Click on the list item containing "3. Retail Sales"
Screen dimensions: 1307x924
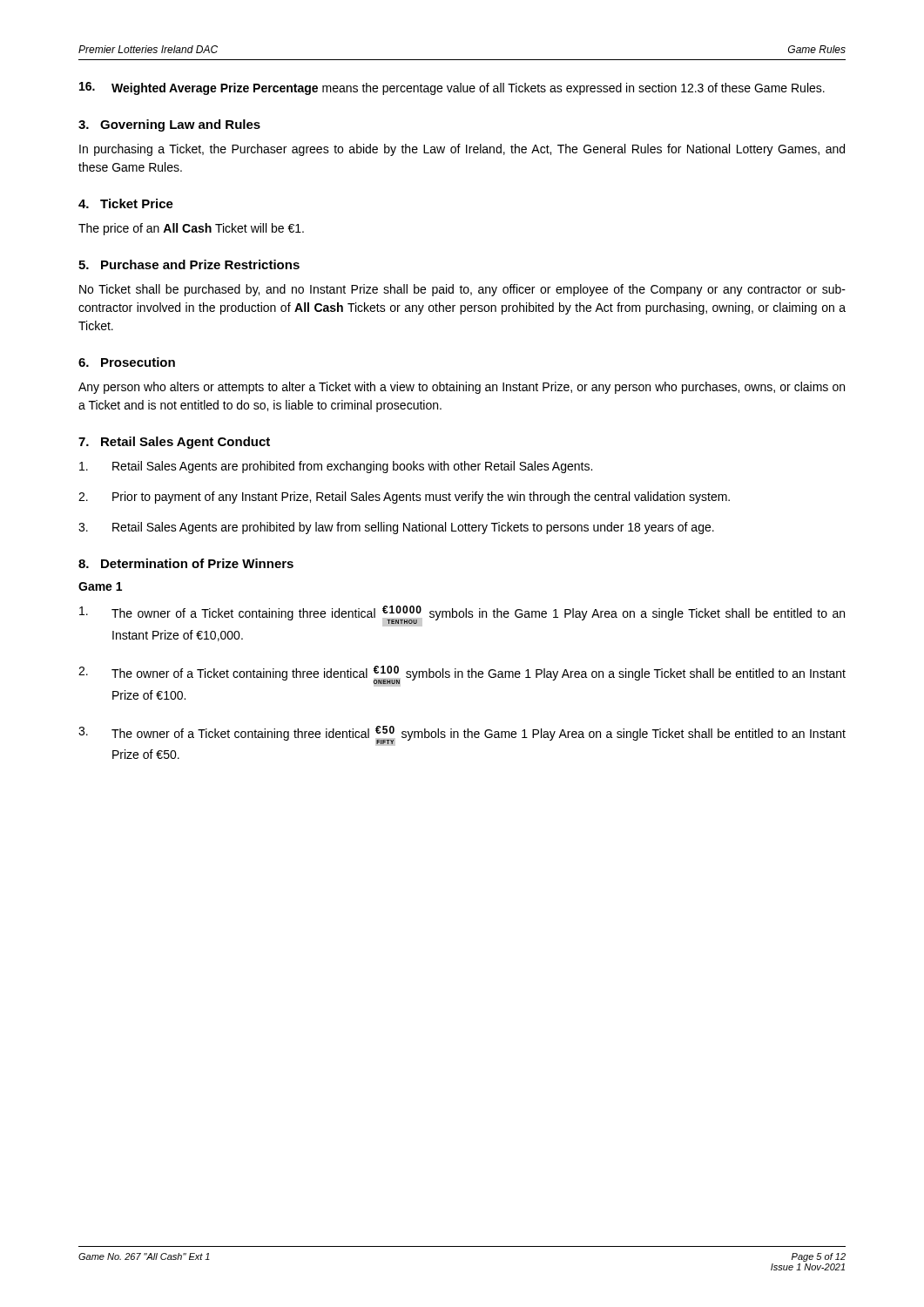[462, 528]
